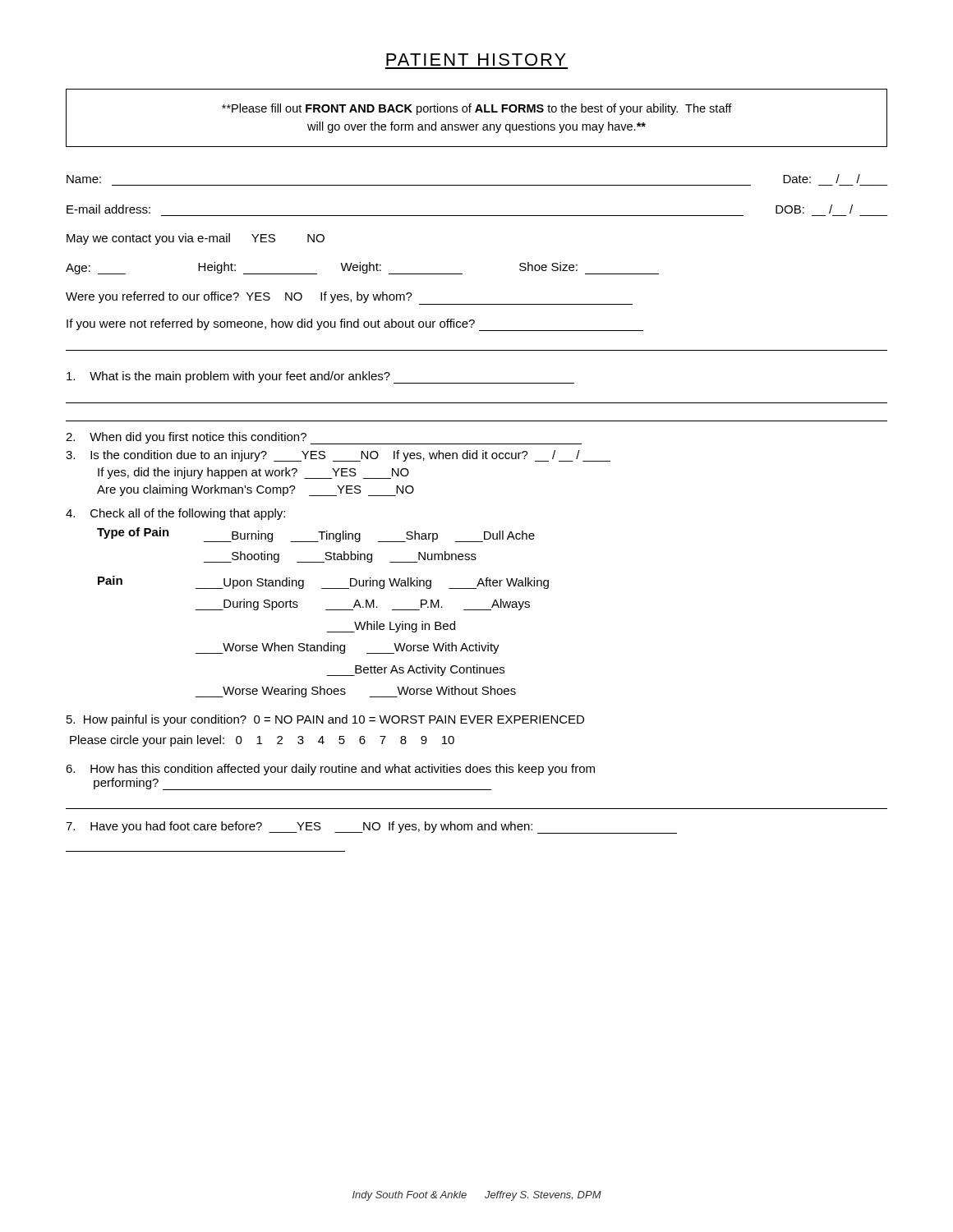Navigate to the text starting "What is the"
The height and width of the screenshot is (1232, 953).
pos(476,395)
